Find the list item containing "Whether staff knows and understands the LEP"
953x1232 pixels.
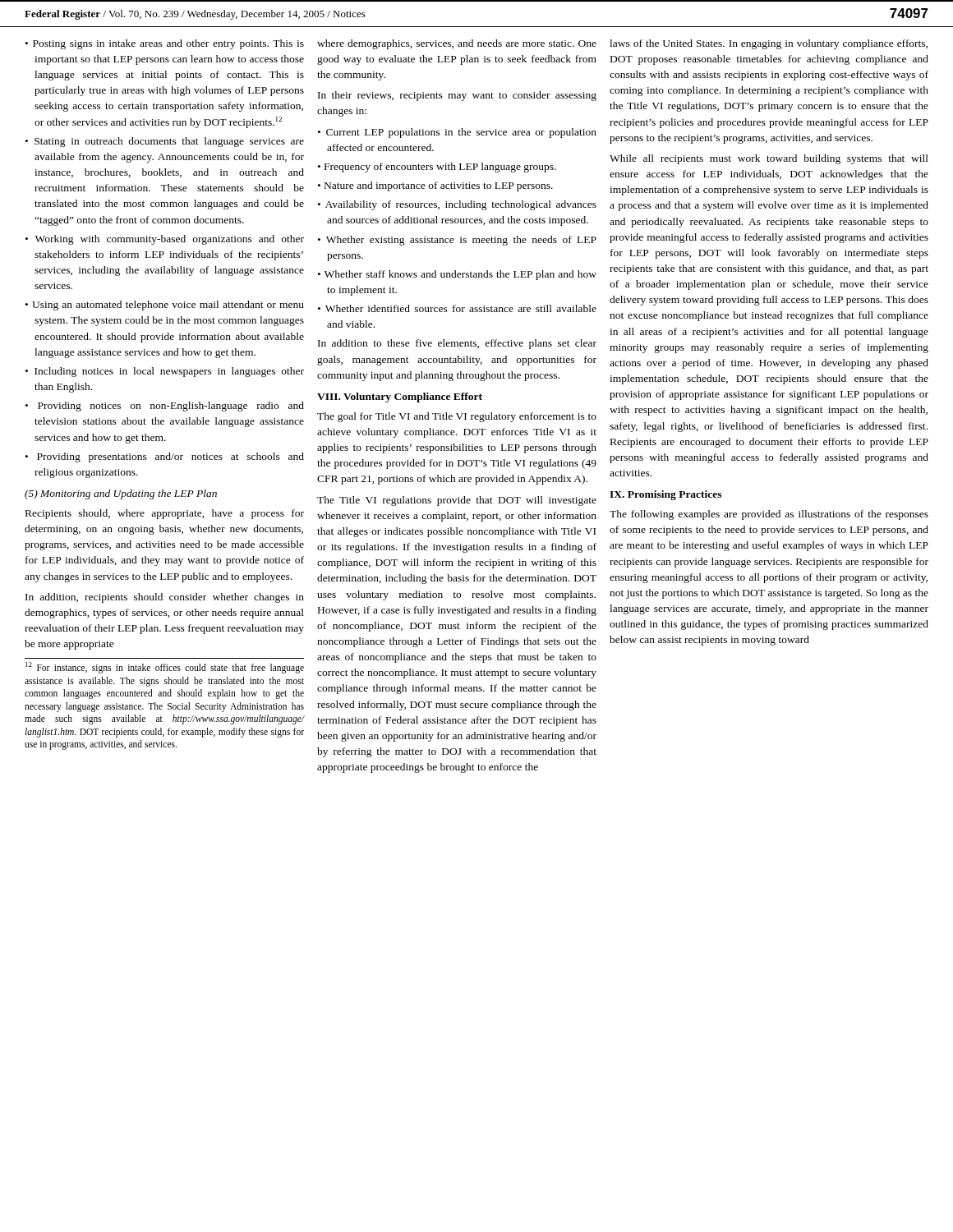point(460,282)
